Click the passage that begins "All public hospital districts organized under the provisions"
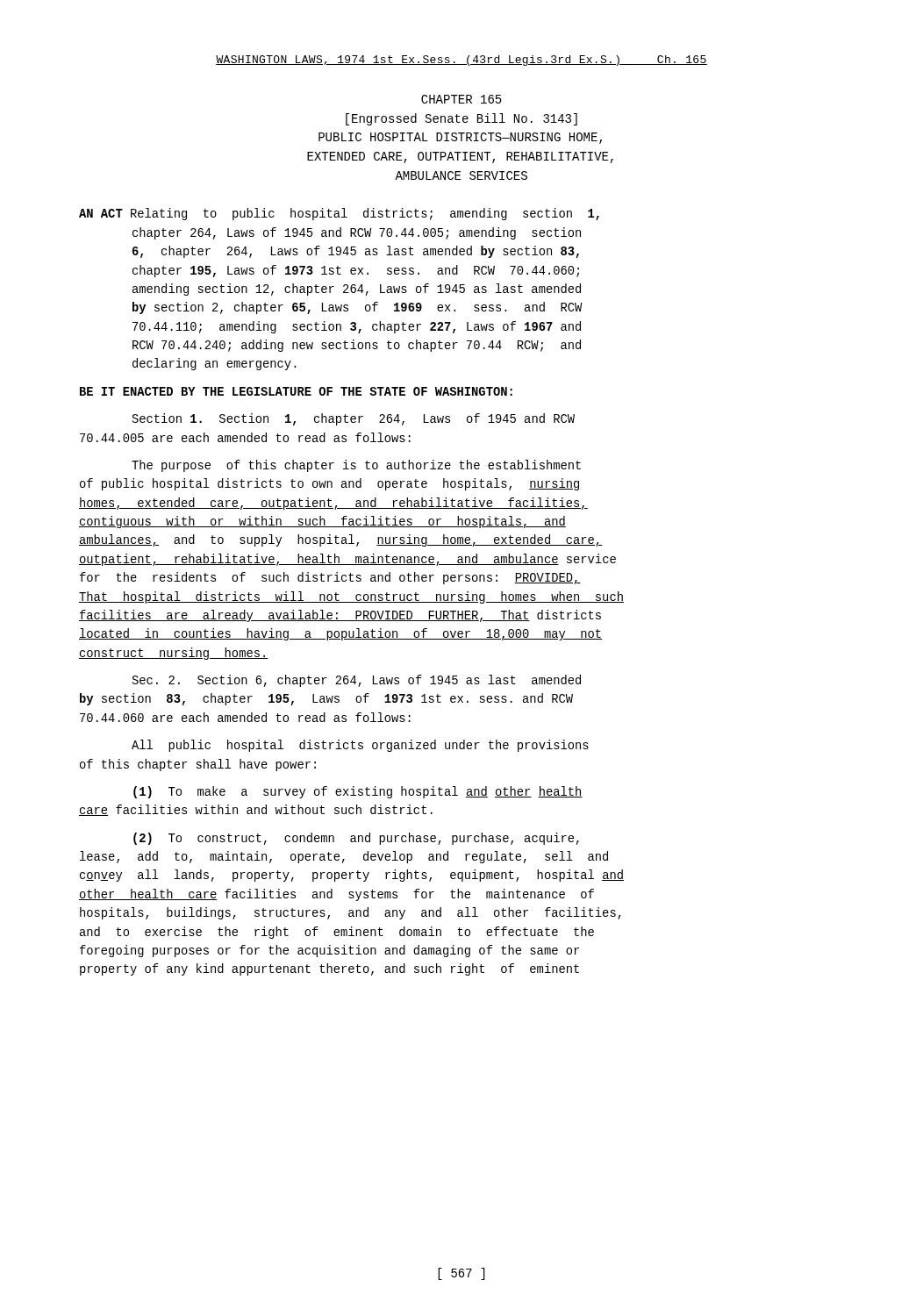The height and width of the screenshot is (1316, 923). click(462, 754)
